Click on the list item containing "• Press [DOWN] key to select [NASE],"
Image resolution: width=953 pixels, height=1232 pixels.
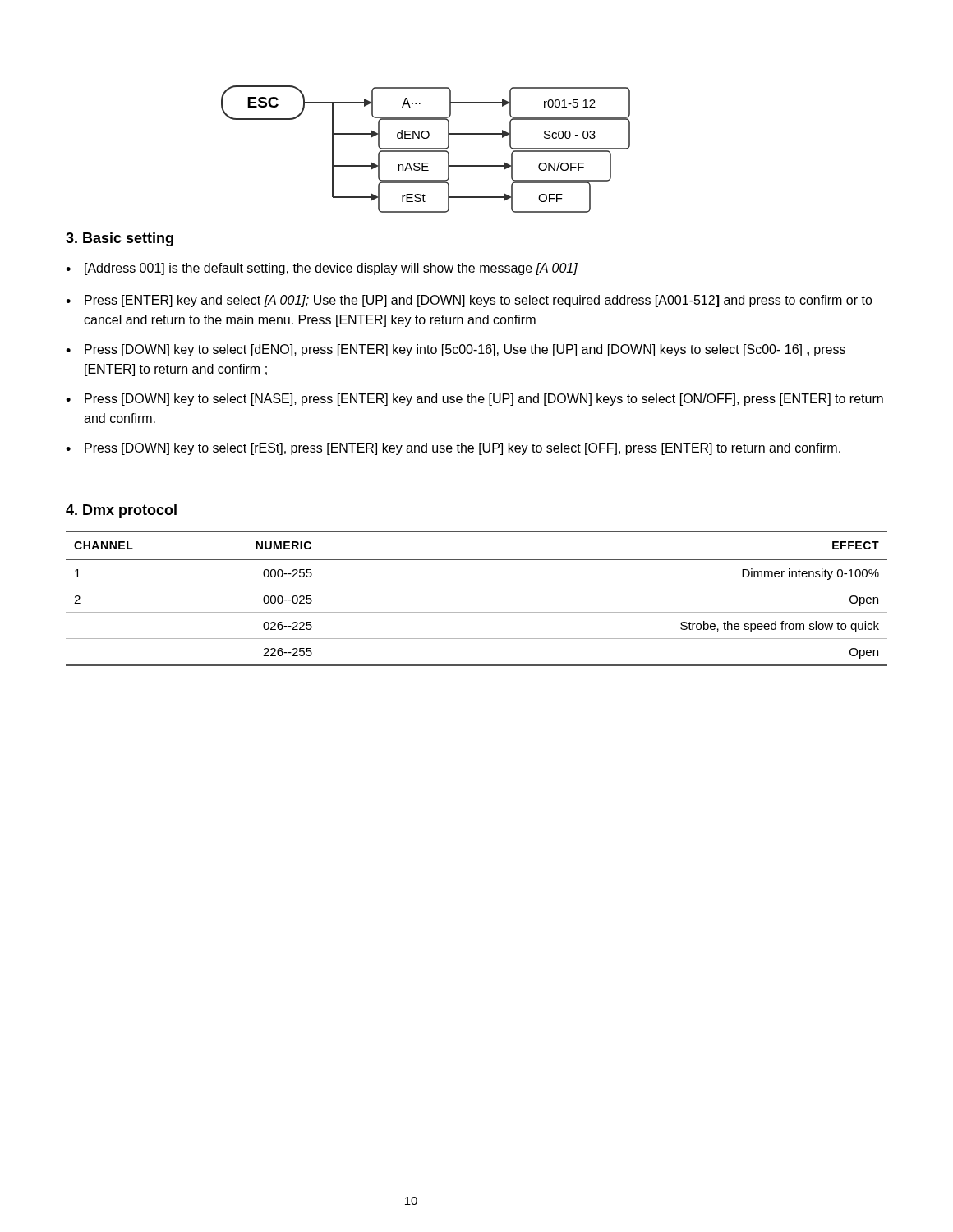coord(476,409)
